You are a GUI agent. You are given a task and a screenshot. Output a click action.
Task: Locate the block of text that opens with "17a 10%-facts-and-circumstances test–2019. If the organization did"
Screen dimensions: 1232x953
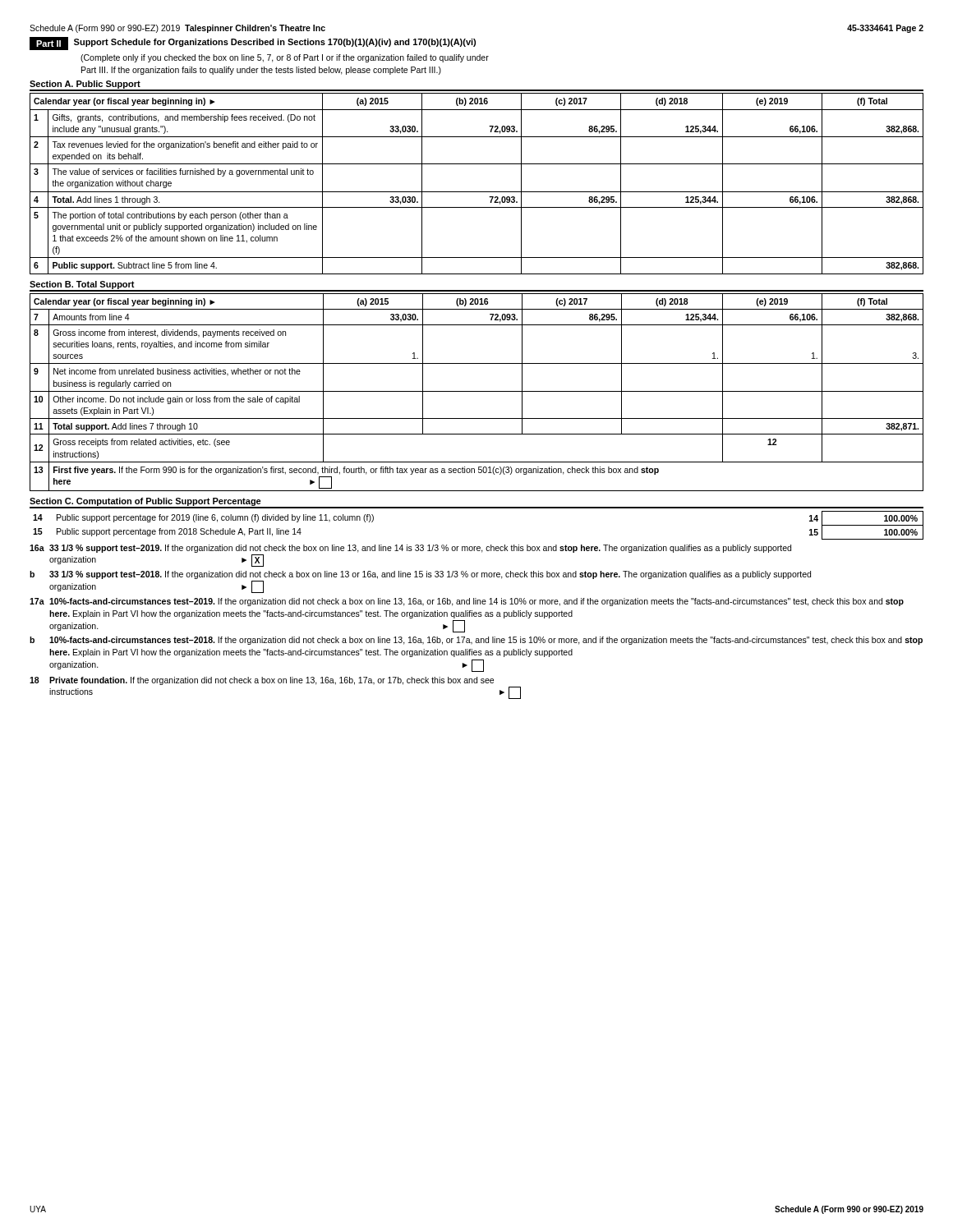click(476, 614)
